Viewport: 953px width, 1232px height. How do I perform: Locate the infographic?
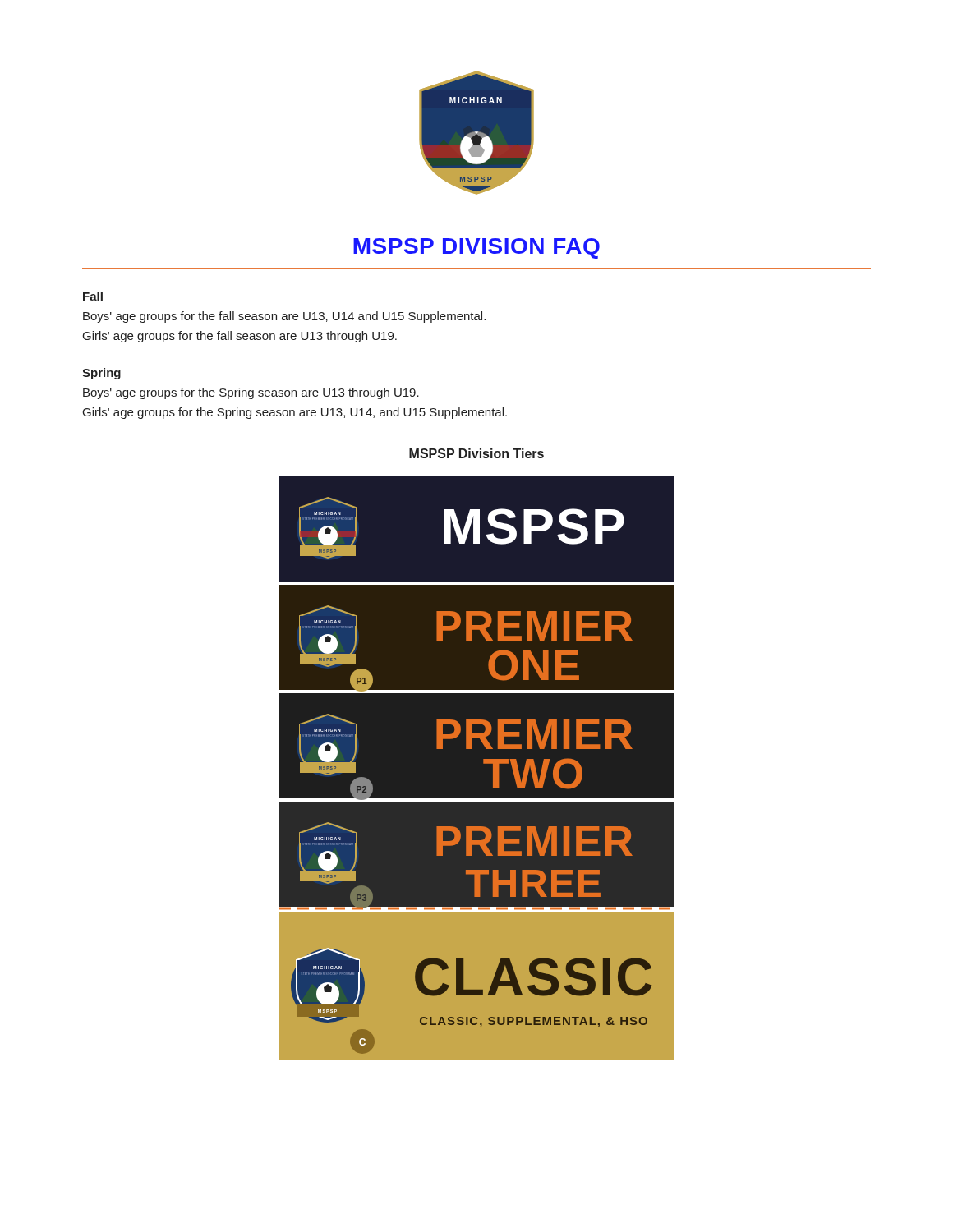(476, 768)
